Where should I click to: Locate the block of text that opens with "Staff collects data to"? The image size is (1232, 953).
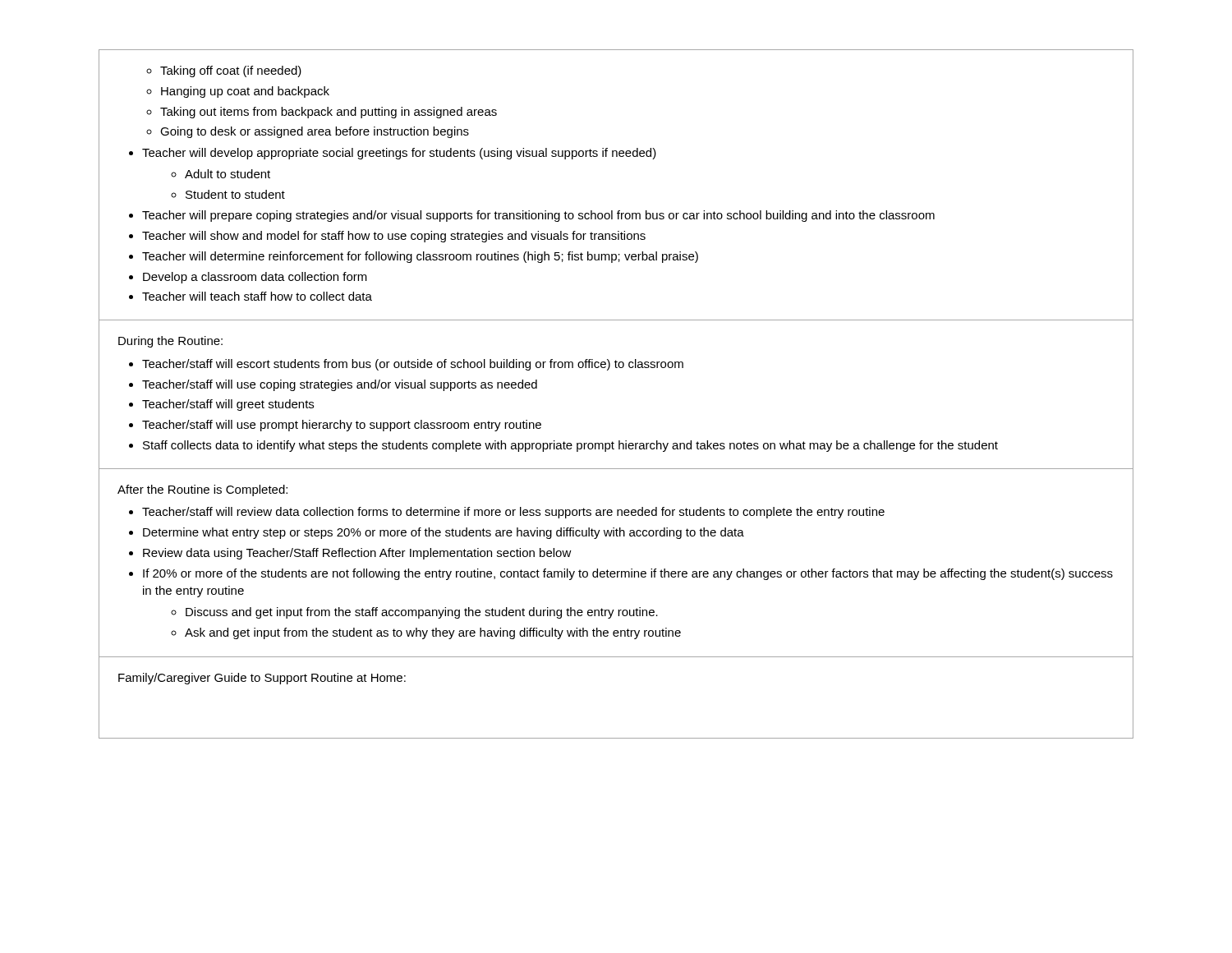pos(570,445)
